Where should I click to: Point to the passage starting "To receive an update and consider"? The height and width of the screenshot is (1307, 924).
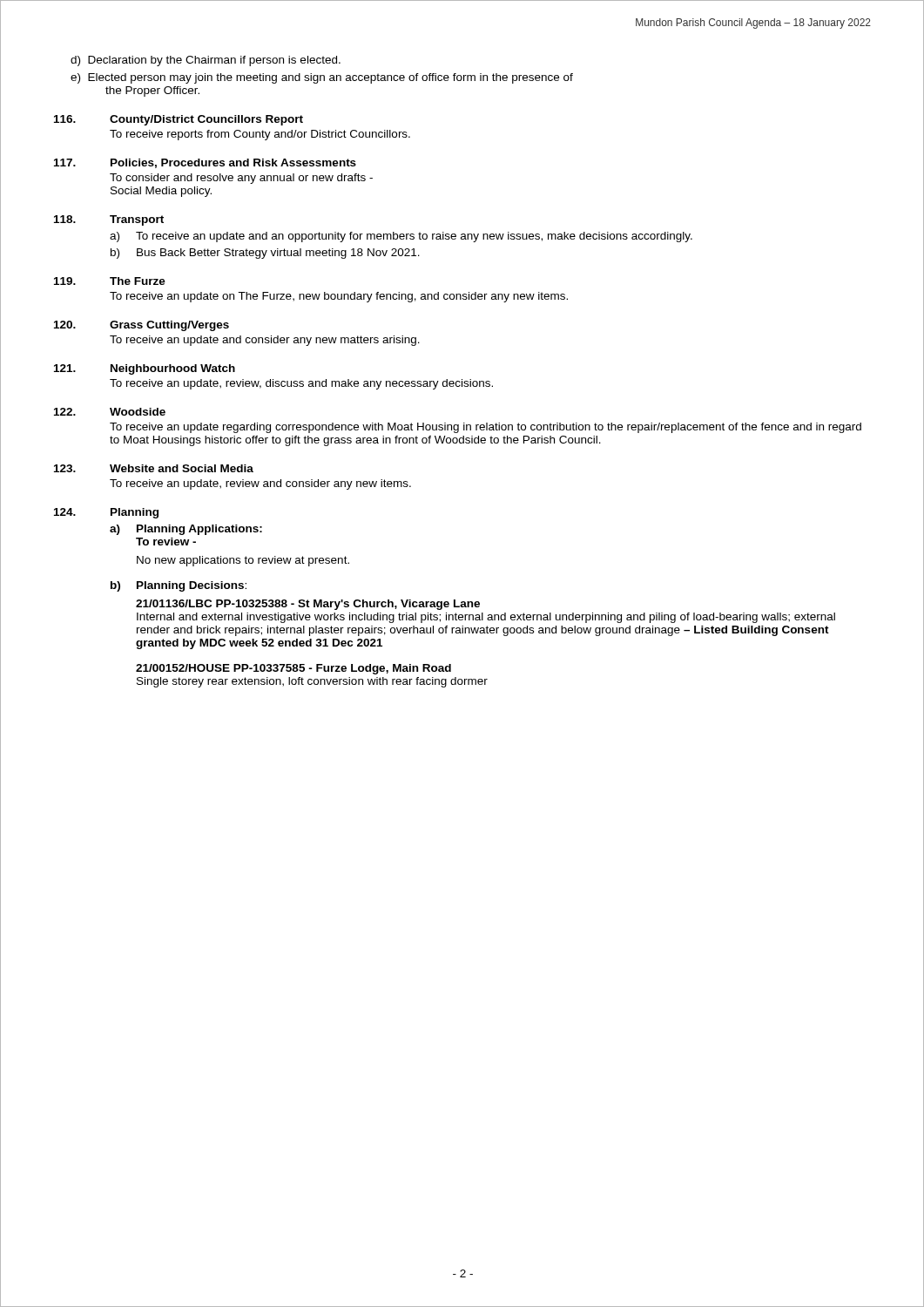(x=265, y=339)
